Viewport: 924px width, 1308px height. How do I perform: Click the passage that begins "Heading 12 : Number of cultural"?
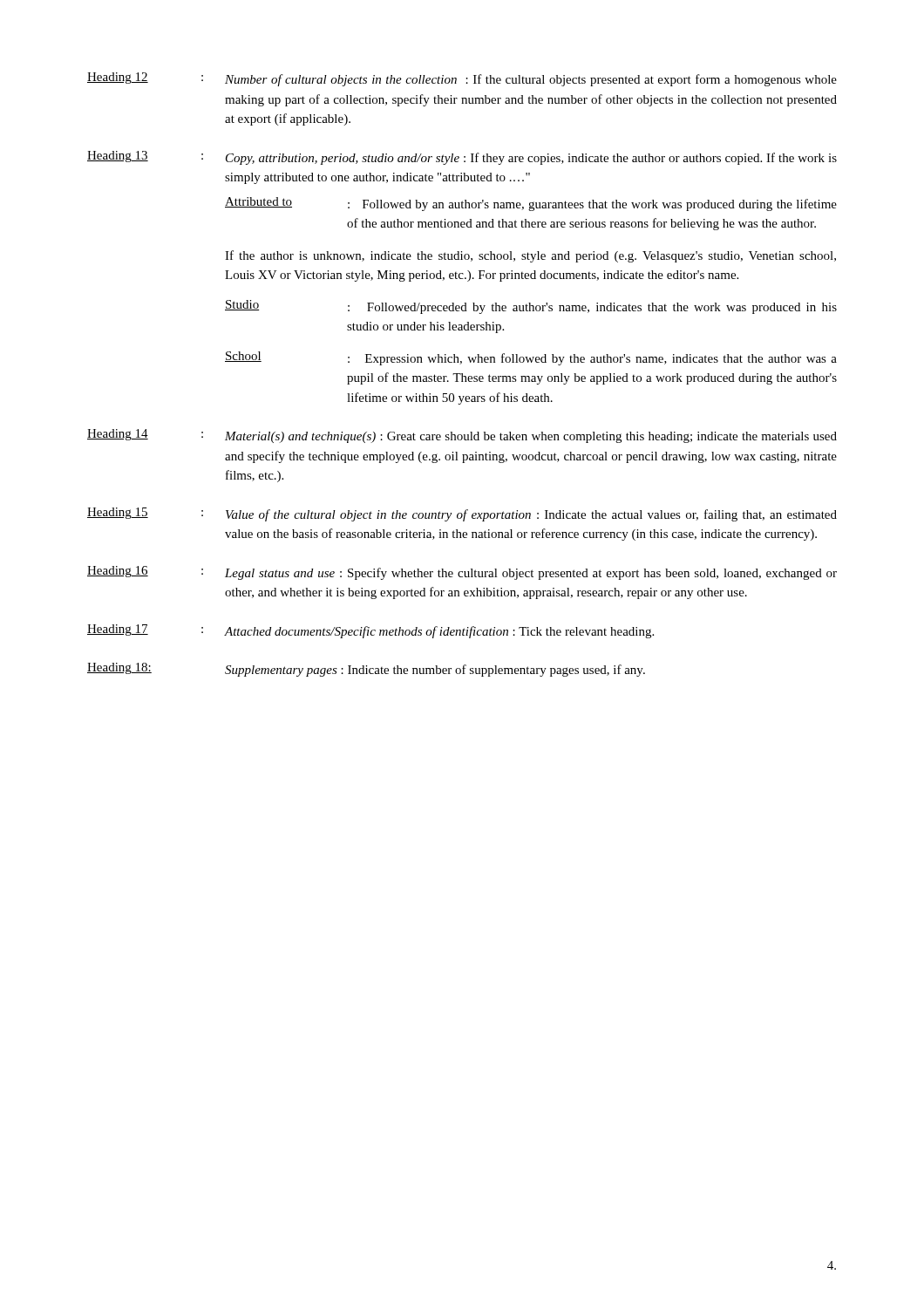tap(462, 99)
